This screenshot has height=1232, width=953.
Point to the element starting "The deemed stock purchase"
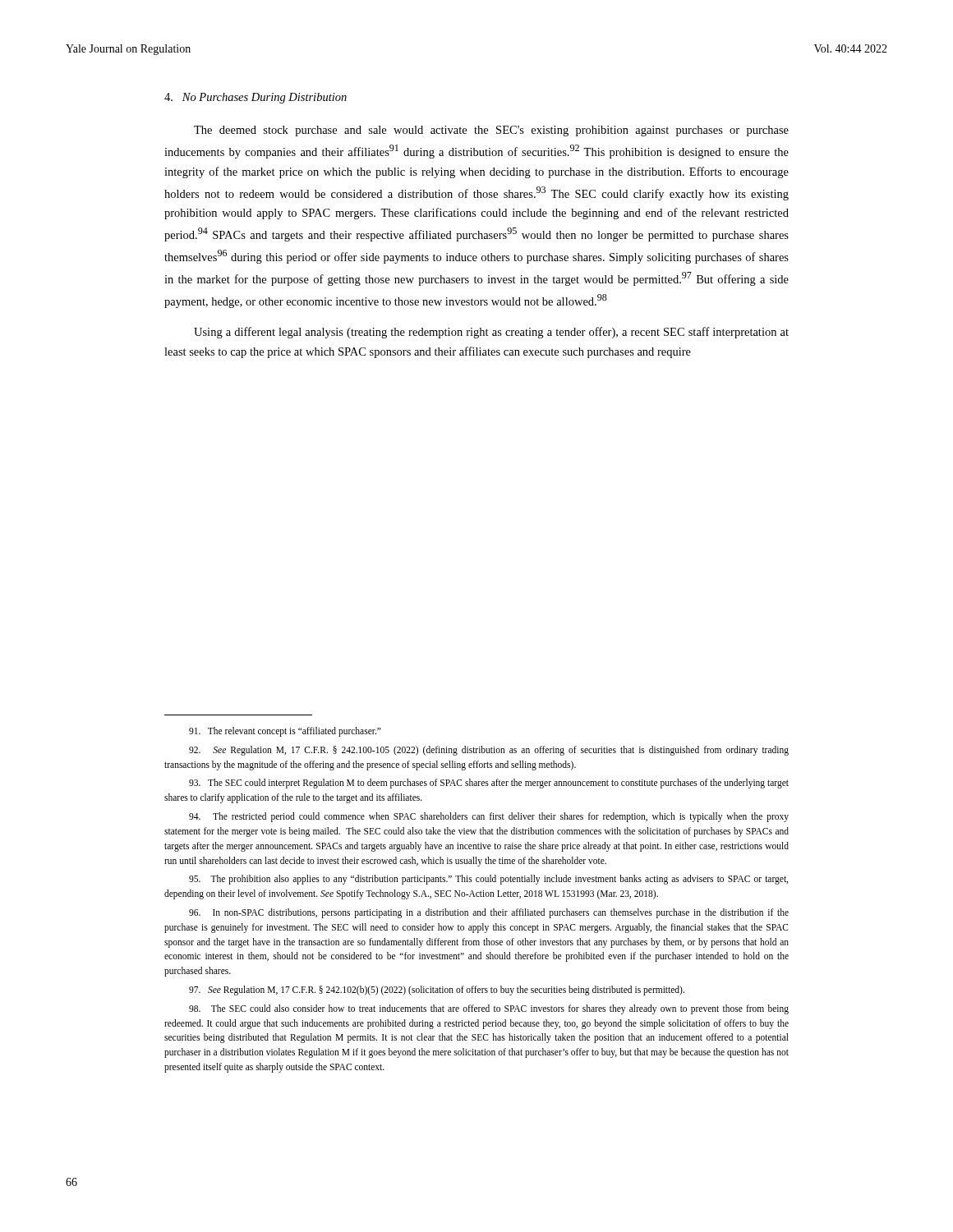[476, 215]
